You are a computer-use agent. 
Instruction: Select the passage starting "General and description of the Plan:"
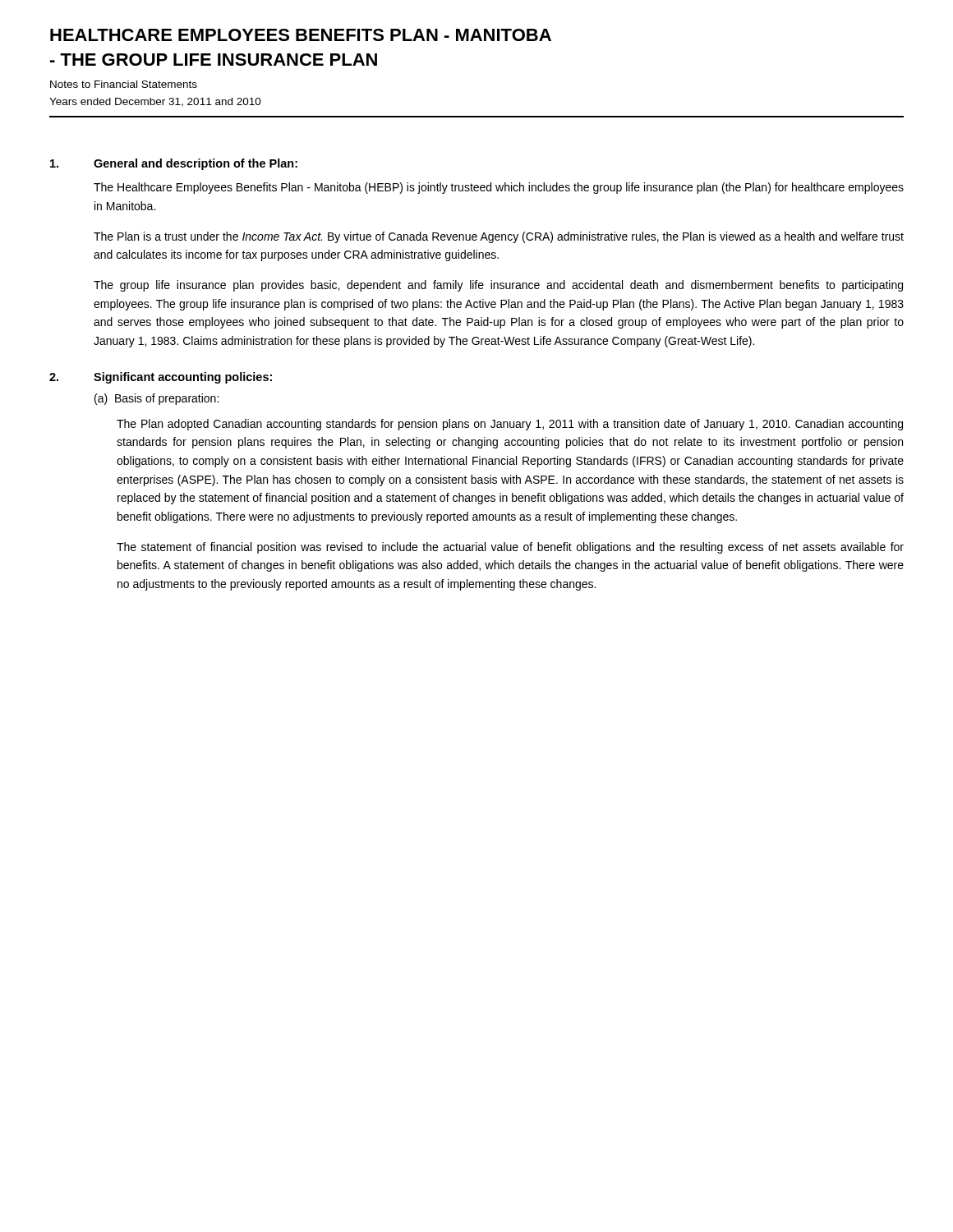click(196, 164)
